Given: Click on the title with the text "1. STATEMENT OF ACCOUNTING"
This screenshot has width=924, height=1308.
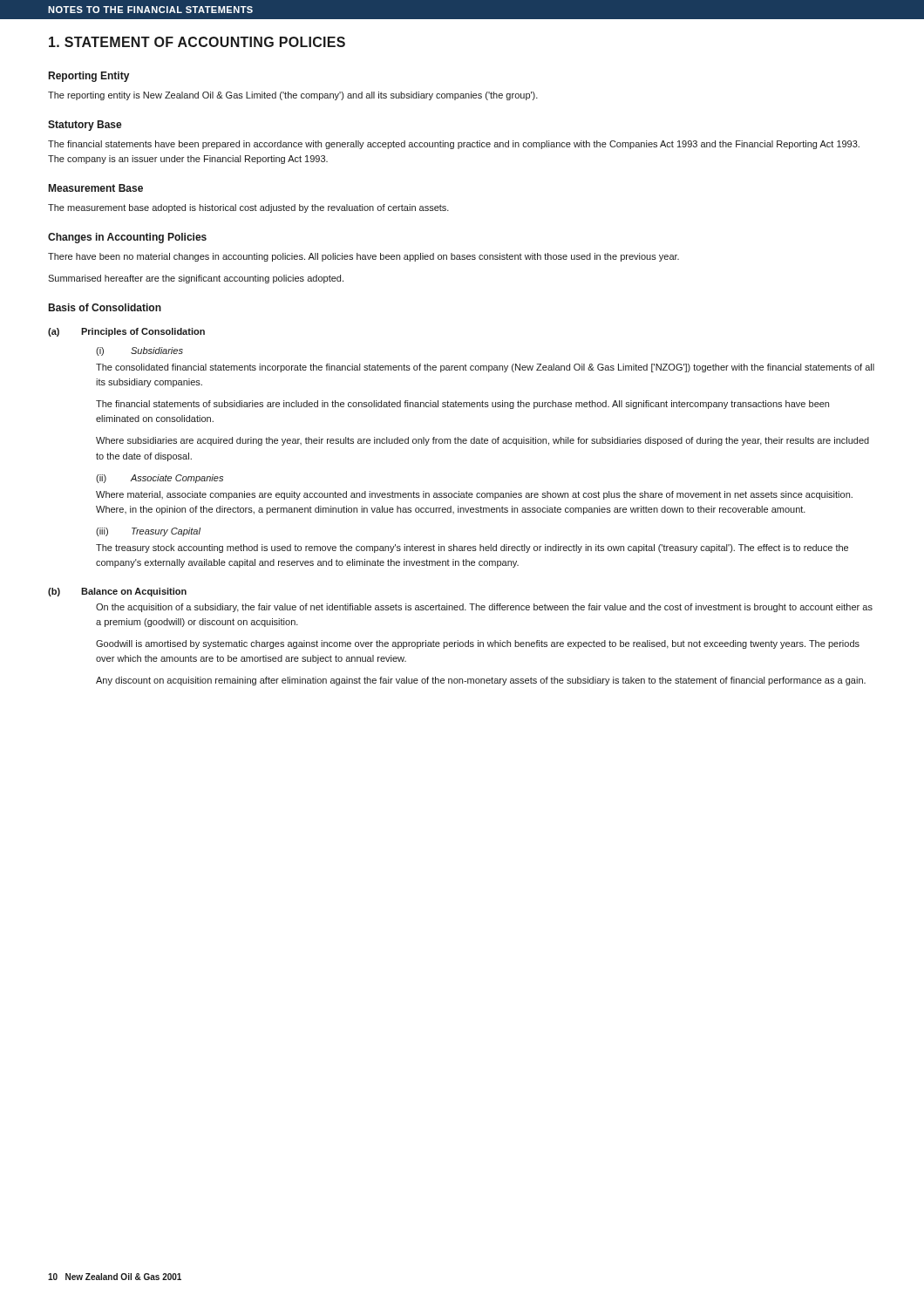Looking at the screenshot, I should coord(197,42).
